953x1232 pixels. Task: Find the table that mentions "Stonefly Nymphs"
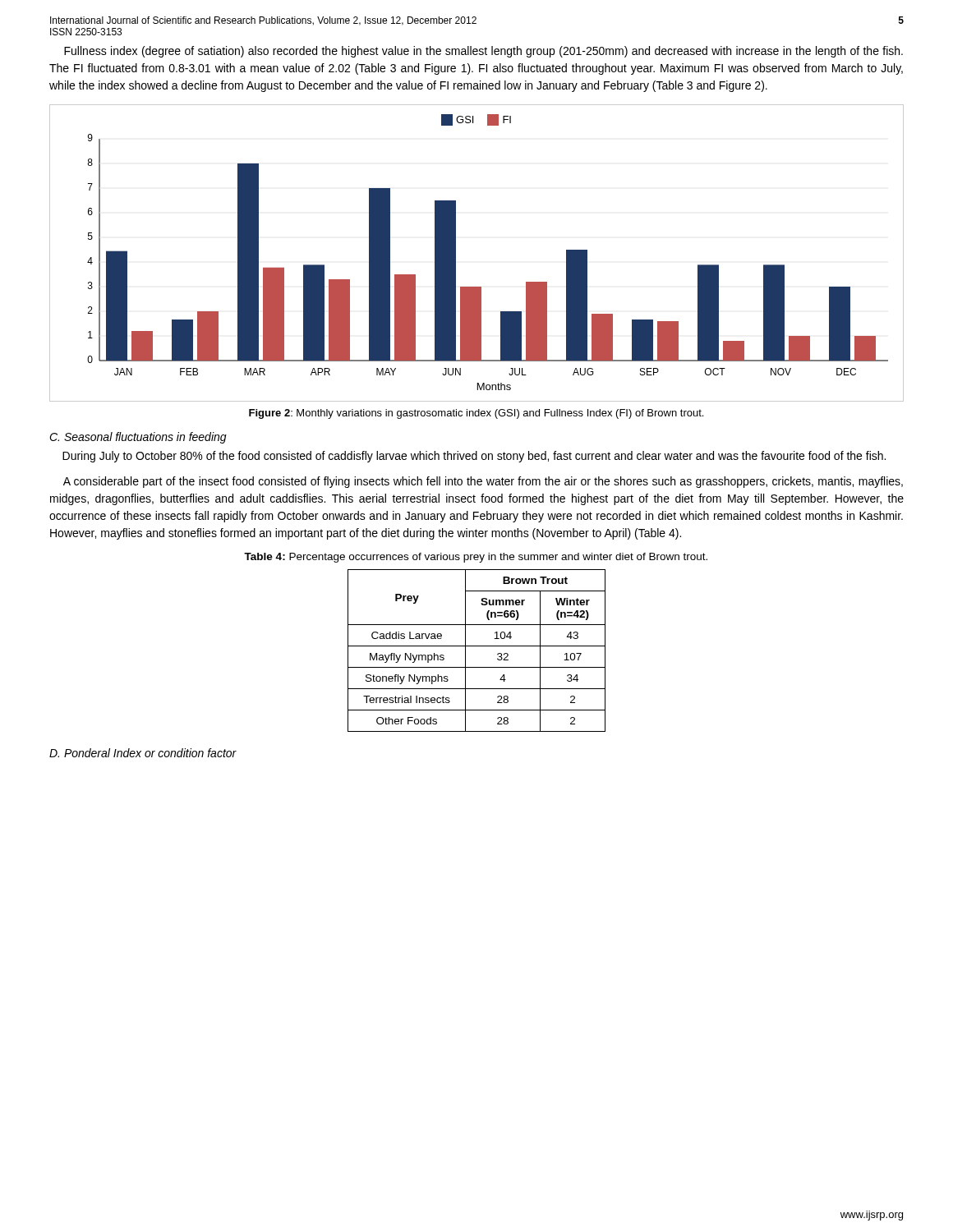pos(476,650)
